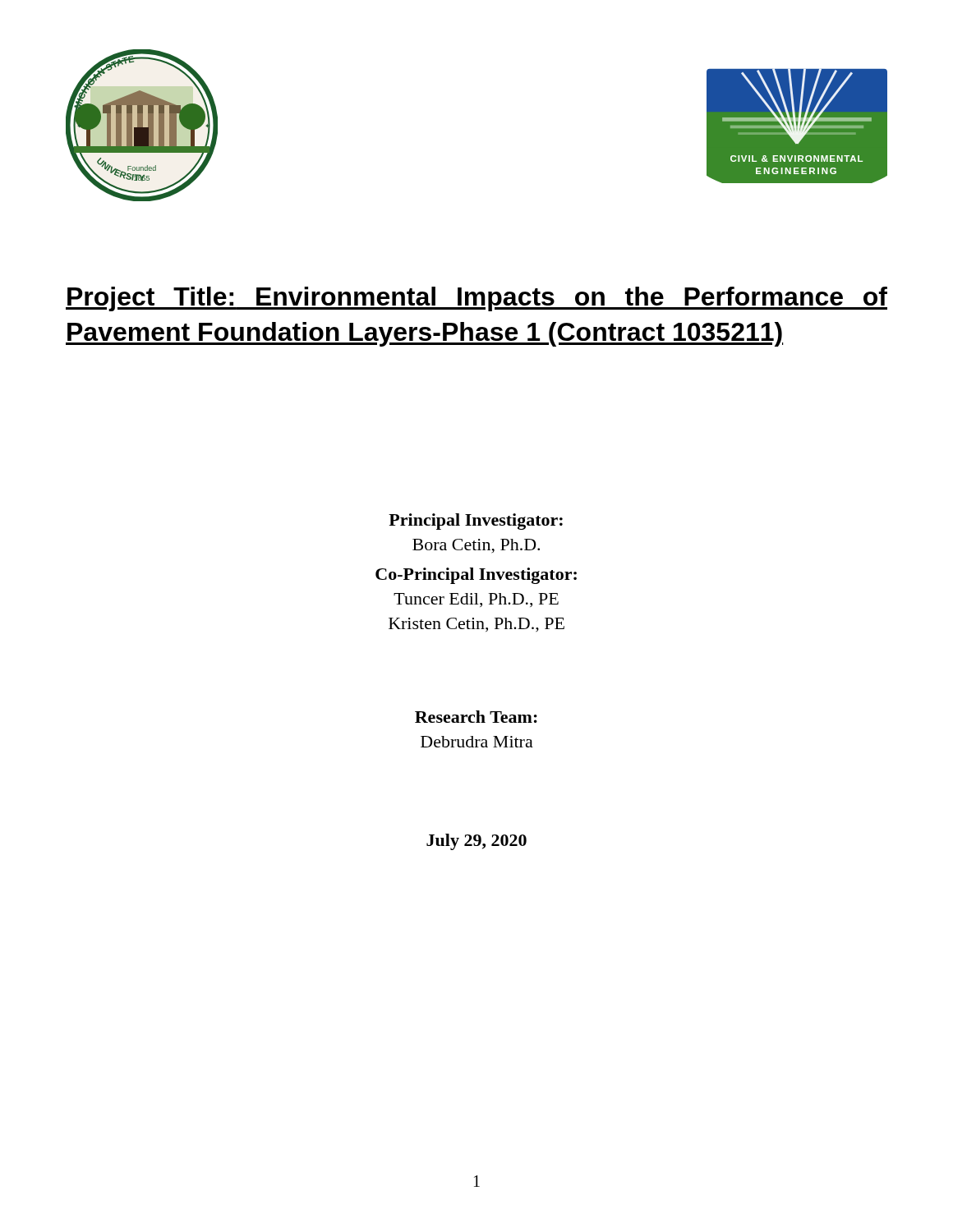
Task: Where does it say "Research Team: Debrudra Mitra"?
Action: (476, 729)
